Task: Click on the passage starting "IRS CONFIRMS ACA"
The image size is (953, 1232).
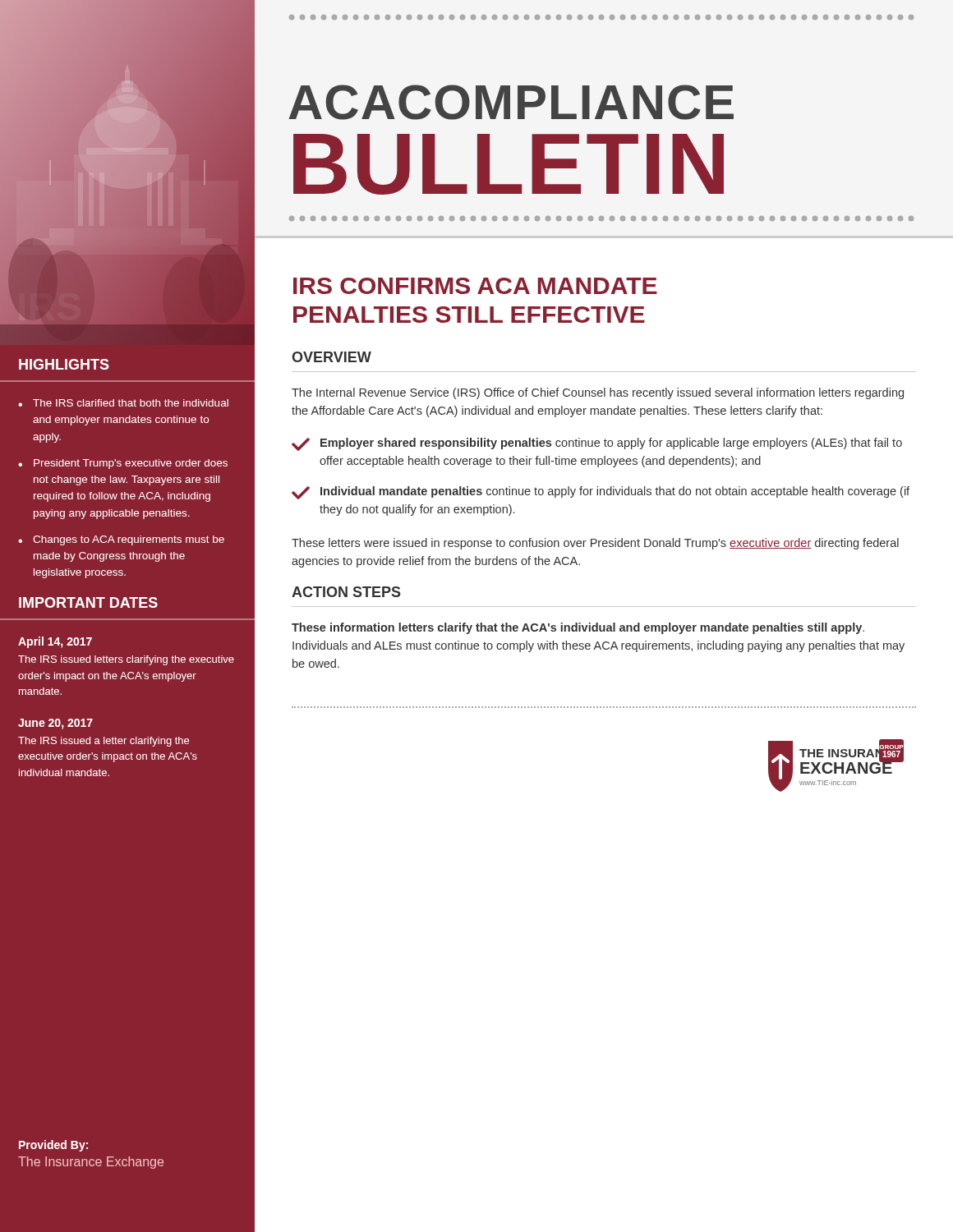Action: (475, 300)
